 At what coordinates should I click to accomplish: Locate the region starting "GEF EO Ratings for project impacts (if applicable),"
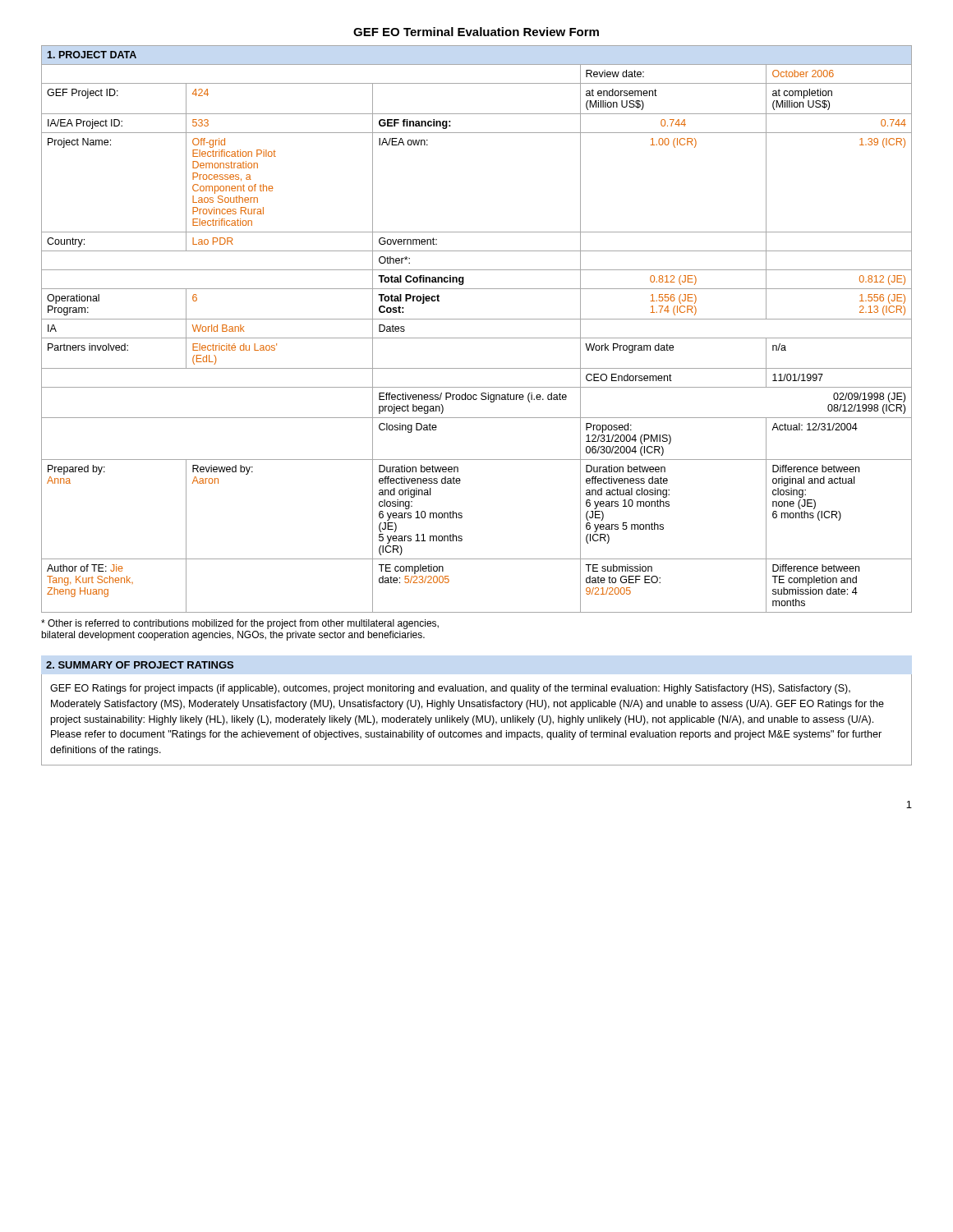(x=467, y=719)
